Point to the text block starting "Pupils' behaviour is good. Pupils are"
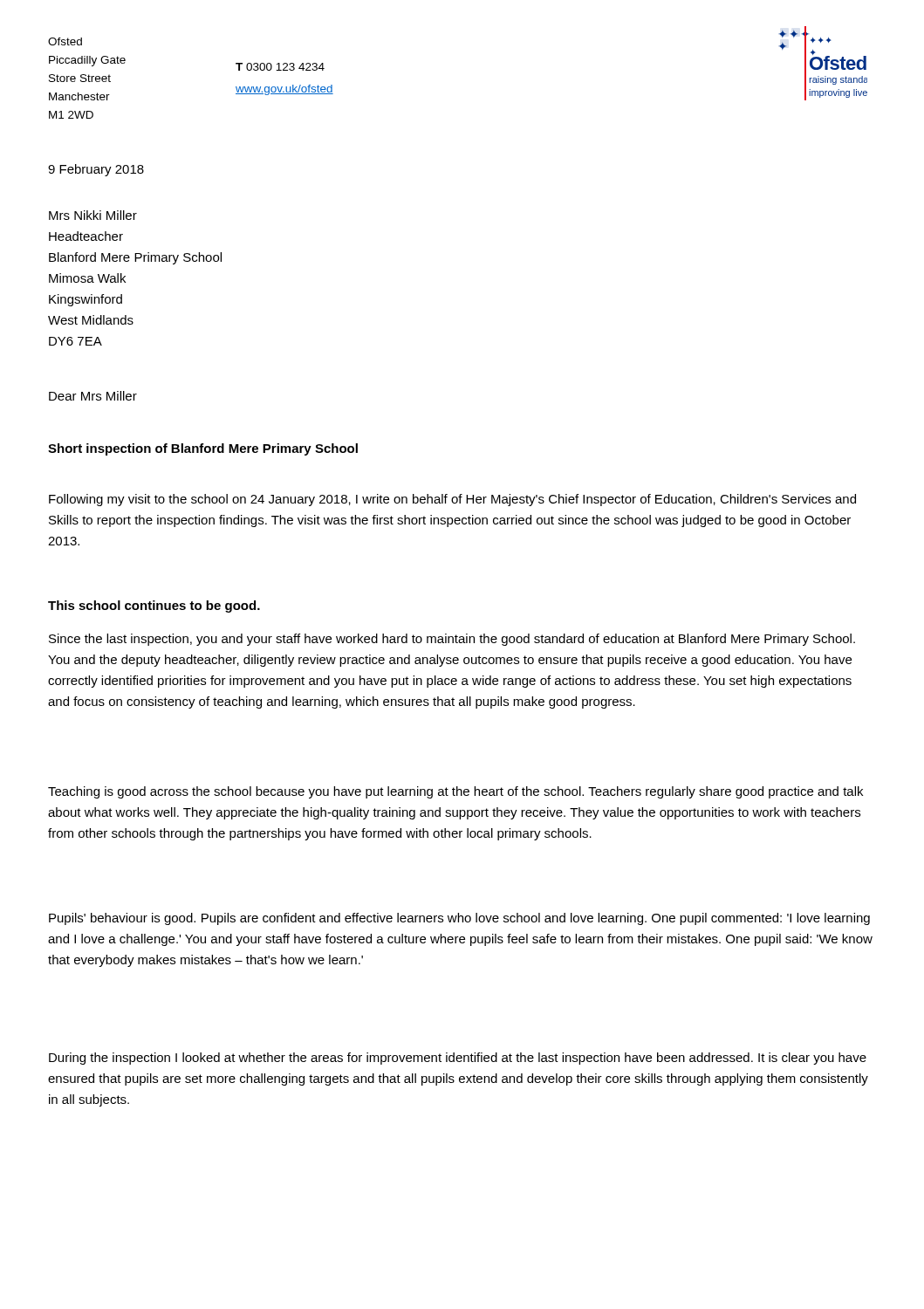This screenshot has width=924, height=1309. point(460,939)
